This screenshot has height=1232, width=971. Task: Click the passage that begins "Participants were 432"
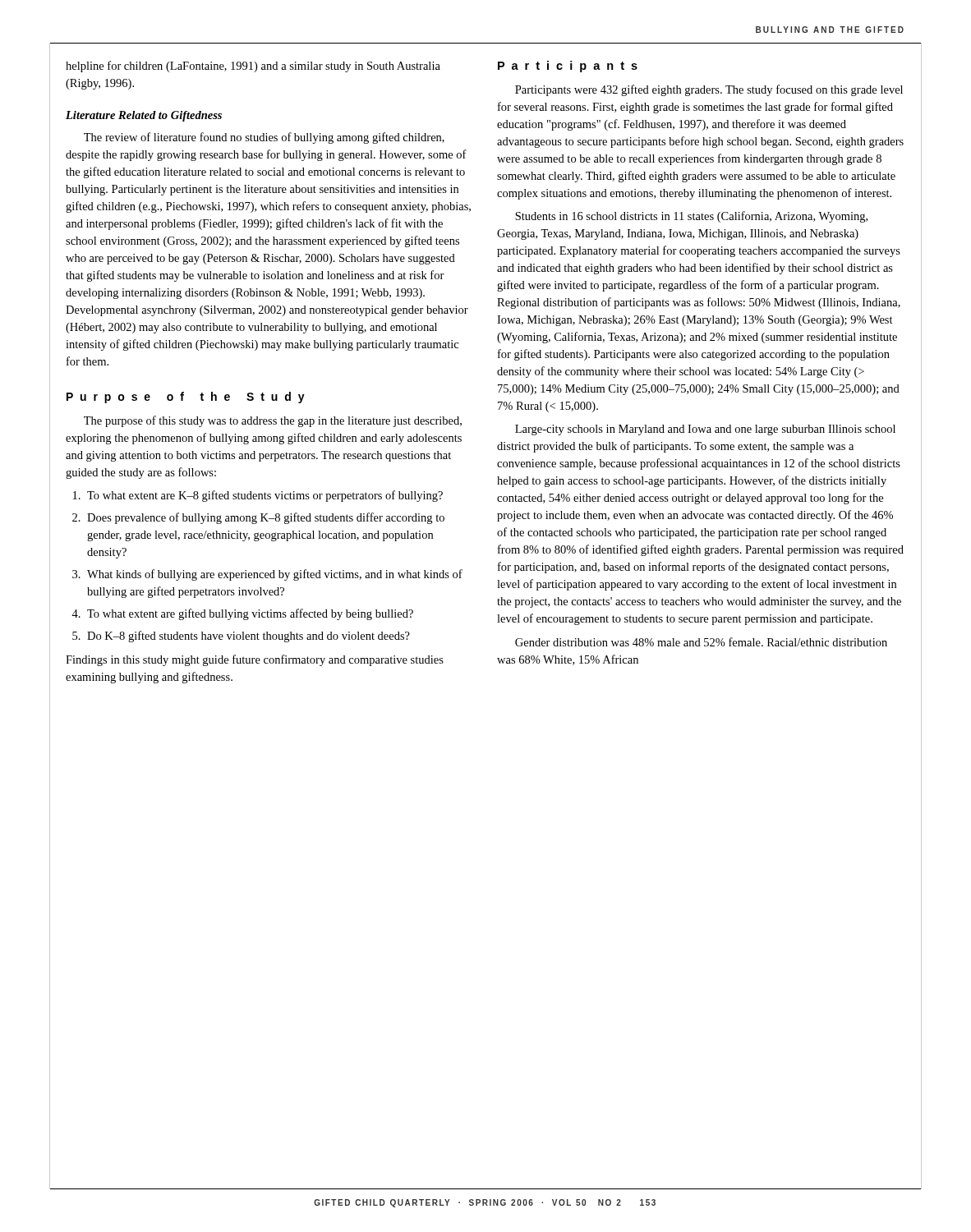click(701, 375)
